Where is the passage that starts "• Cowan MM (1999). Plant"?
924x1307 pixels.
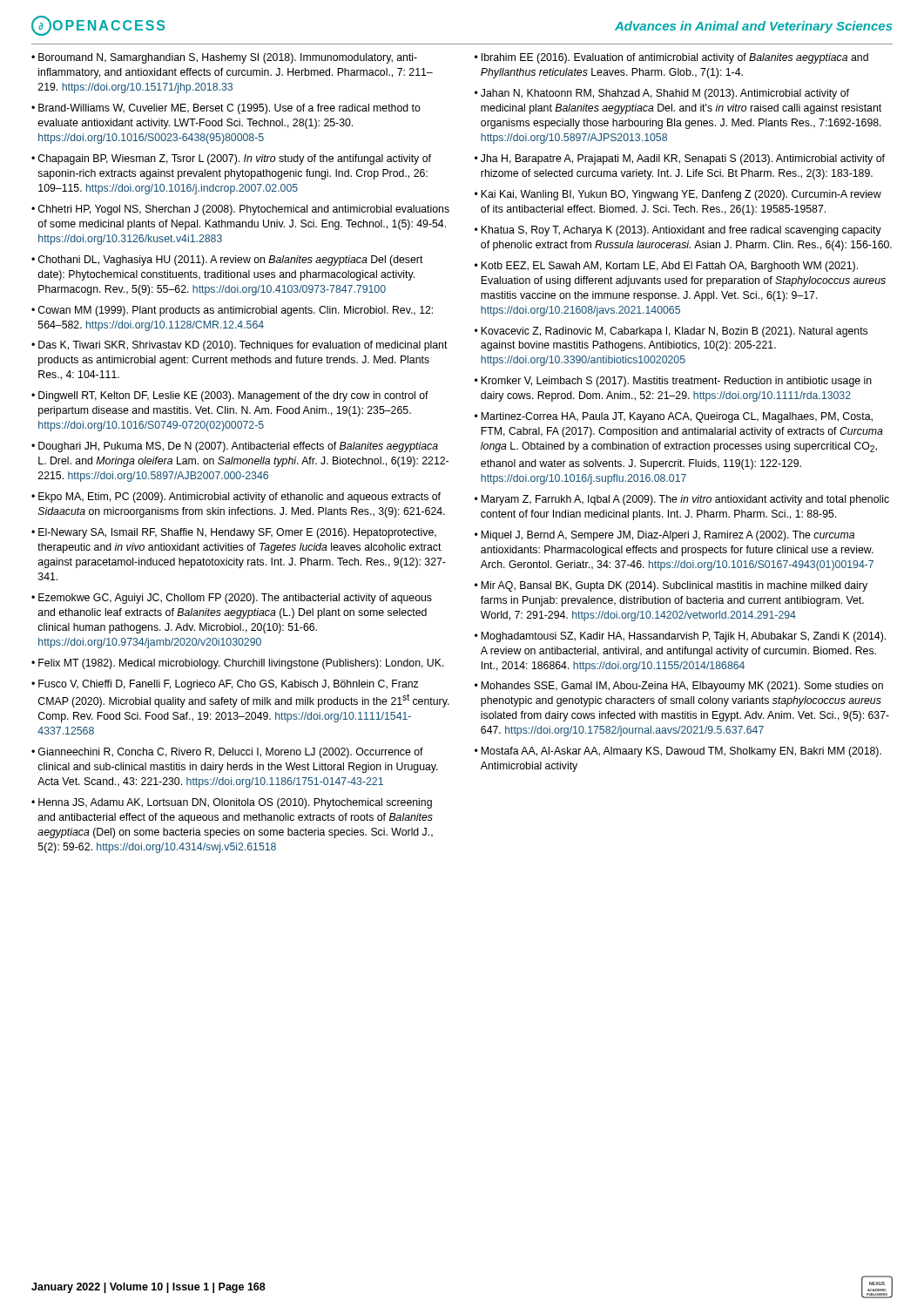point(241,318)
